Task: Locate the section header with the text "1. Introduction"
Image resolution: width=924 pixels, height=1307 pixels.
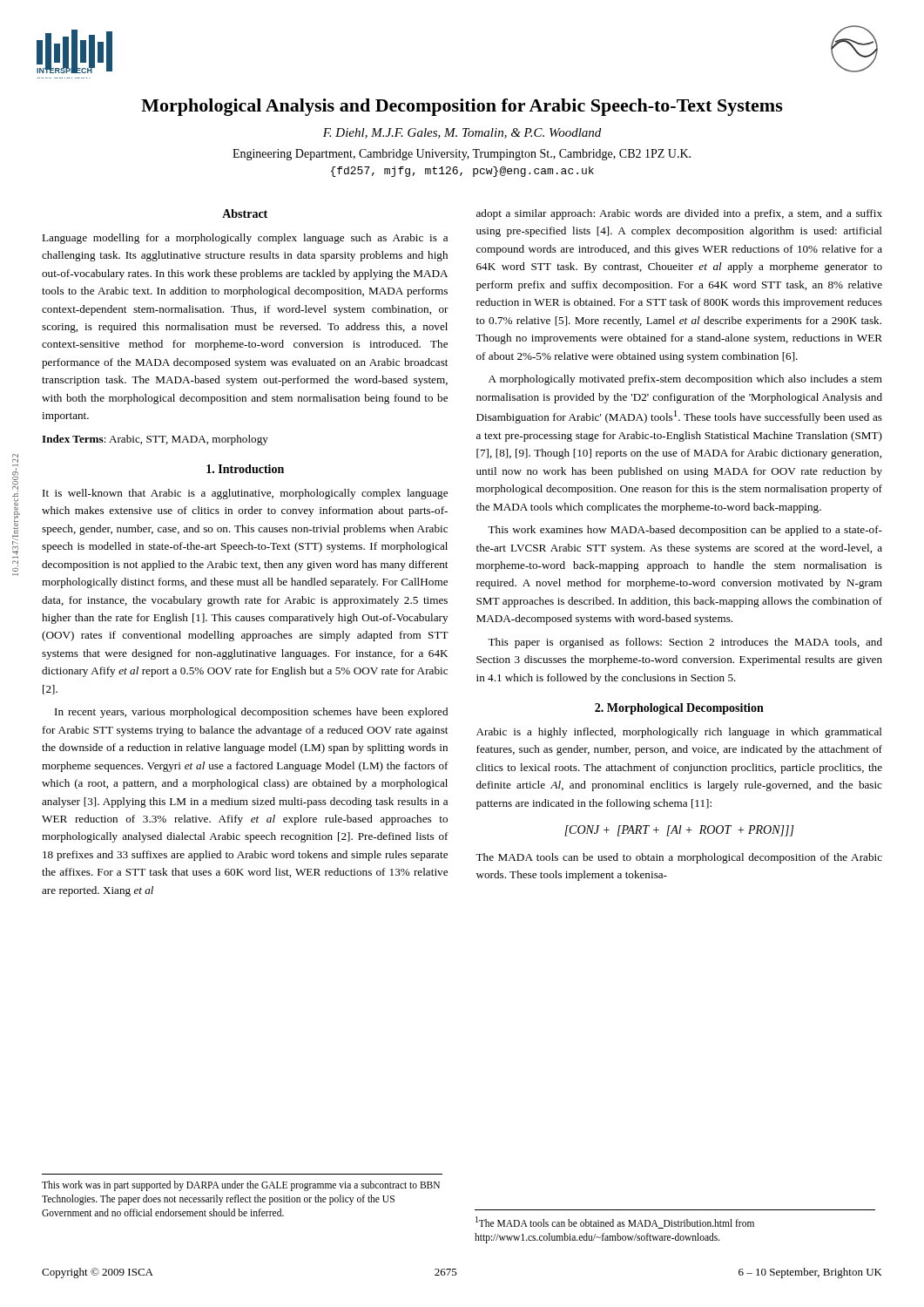Action: pos(245,470)
